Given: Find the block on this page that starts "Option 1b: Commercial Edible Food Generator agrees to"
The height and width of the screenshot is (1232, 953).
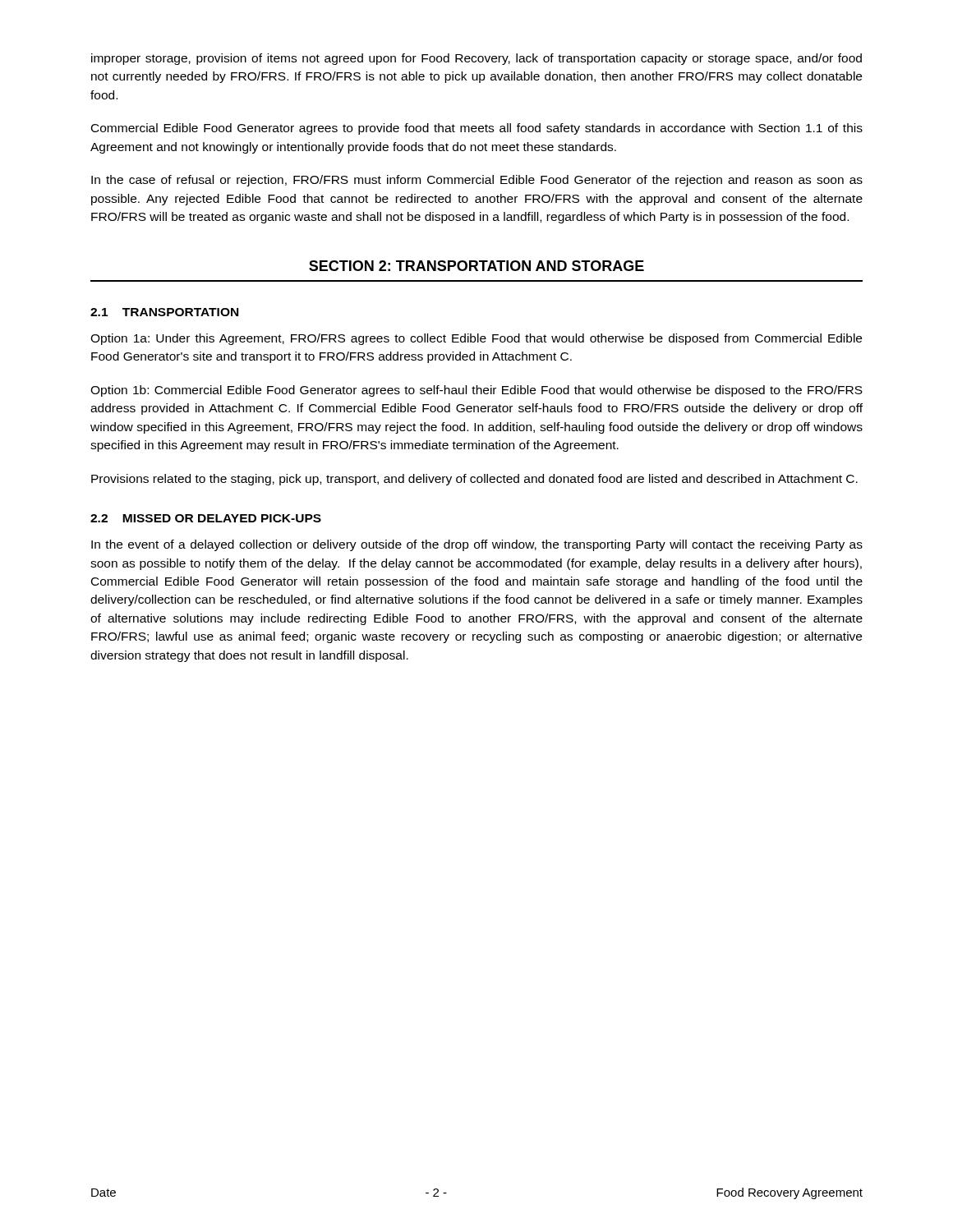Looking at the screenshot, I should click(x=476, y=417).
